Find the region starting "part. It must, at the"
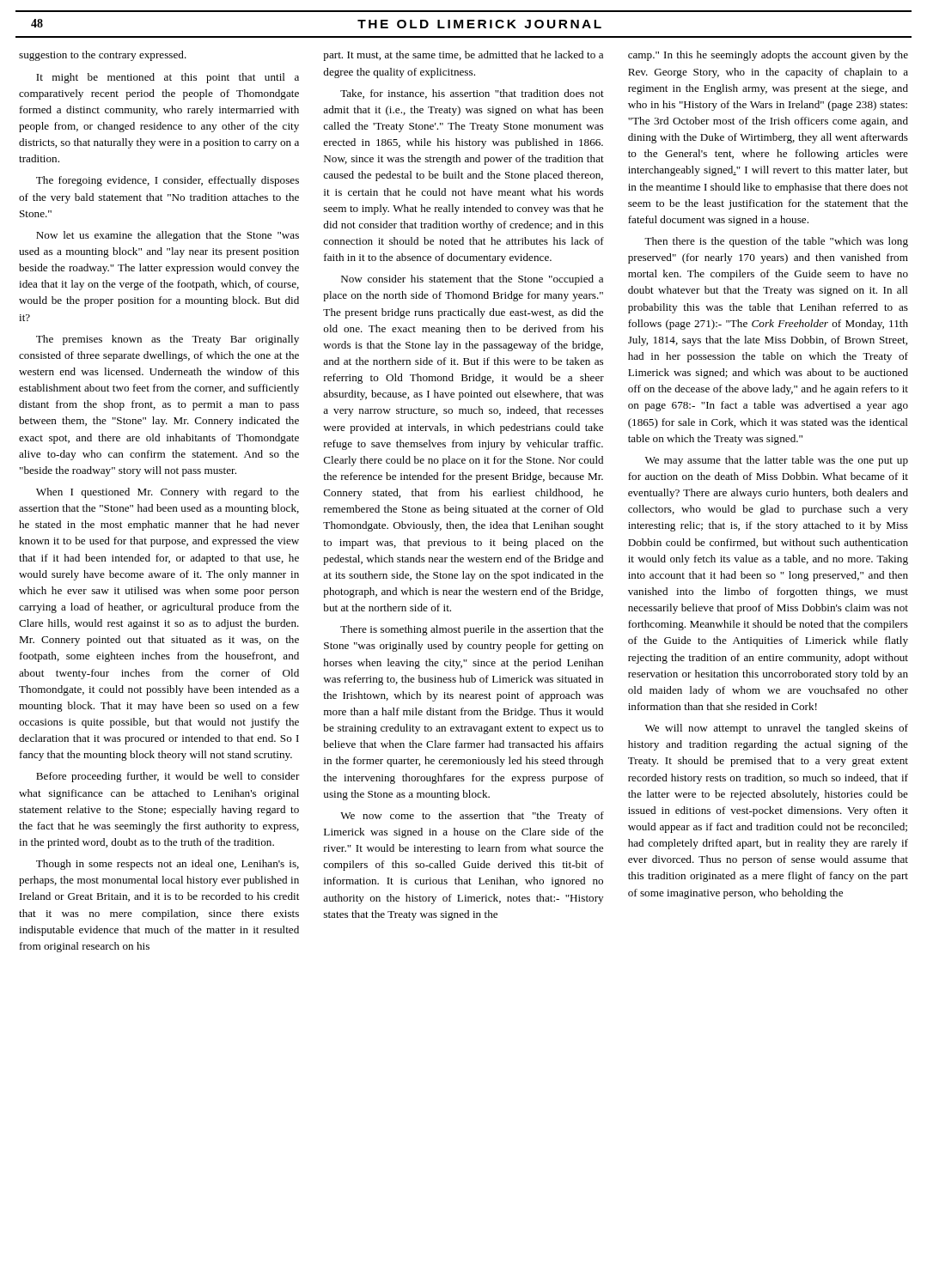This screenshot has width=927, height=1288. click(x=464, y=484)
